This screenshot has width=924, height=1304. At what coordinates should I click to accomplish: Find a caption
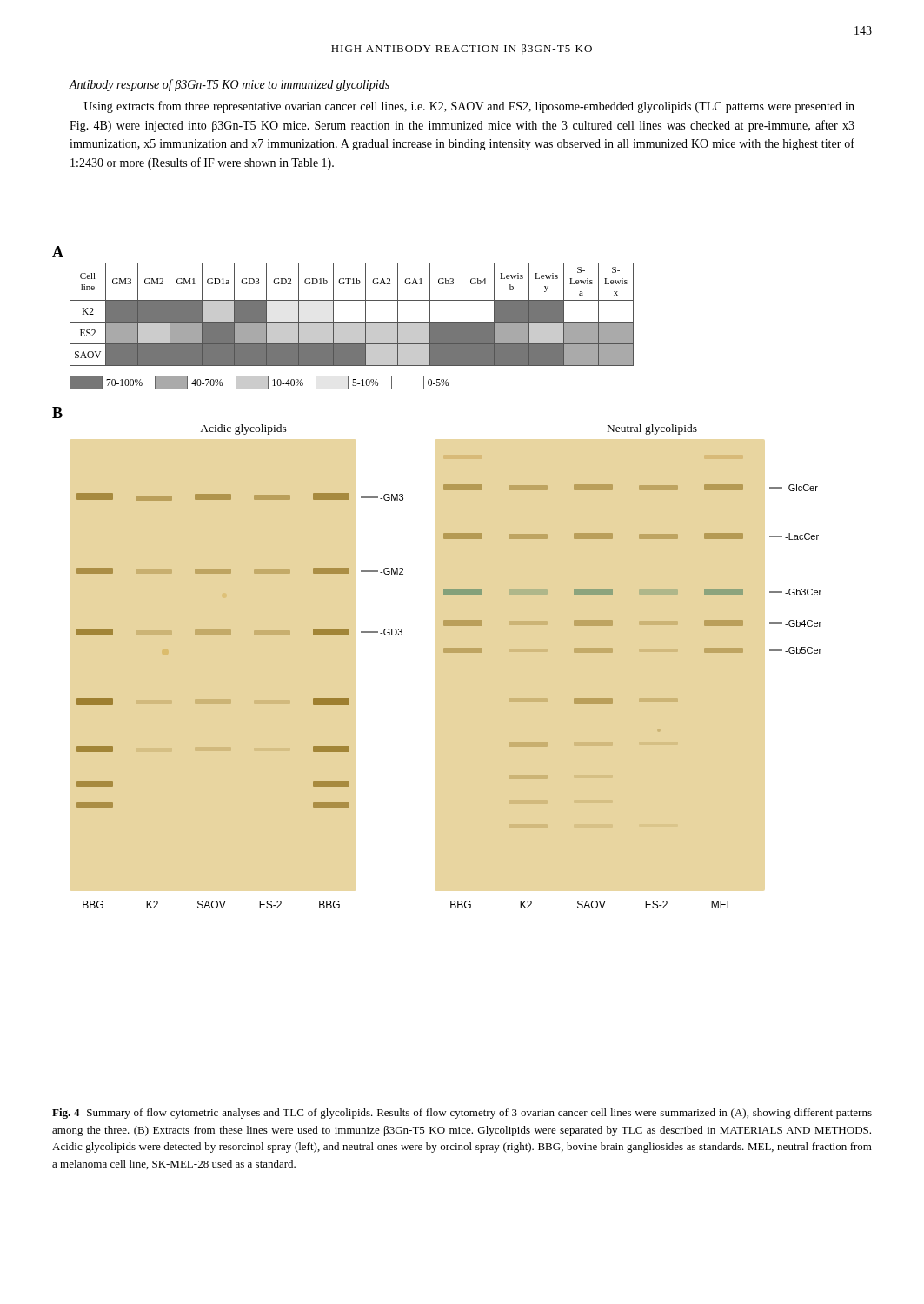[x=462, y=1138]
